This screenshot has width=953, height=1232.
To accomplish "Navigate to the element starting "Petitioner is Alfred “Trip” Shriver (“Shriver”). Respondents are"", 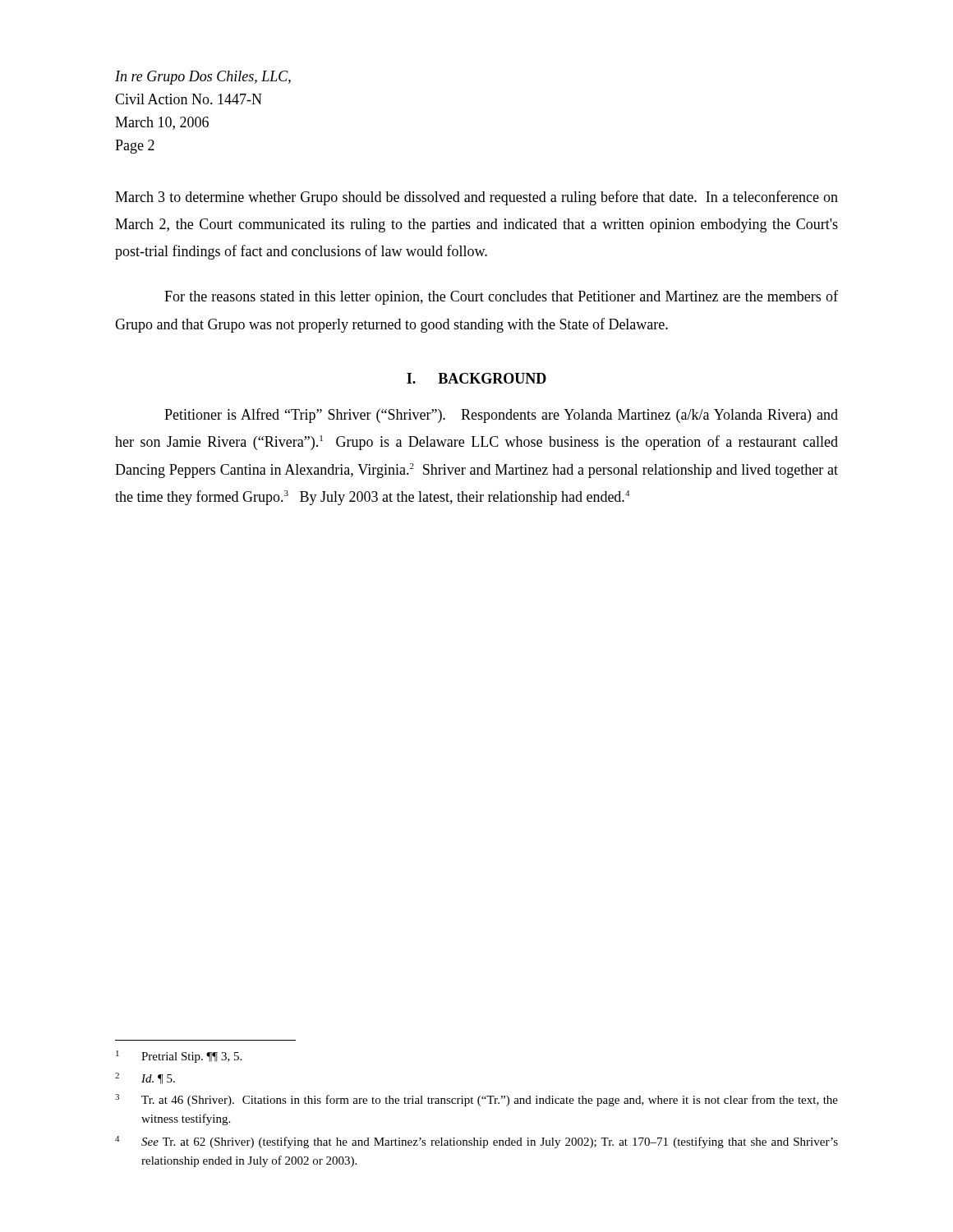I will 476,456.
